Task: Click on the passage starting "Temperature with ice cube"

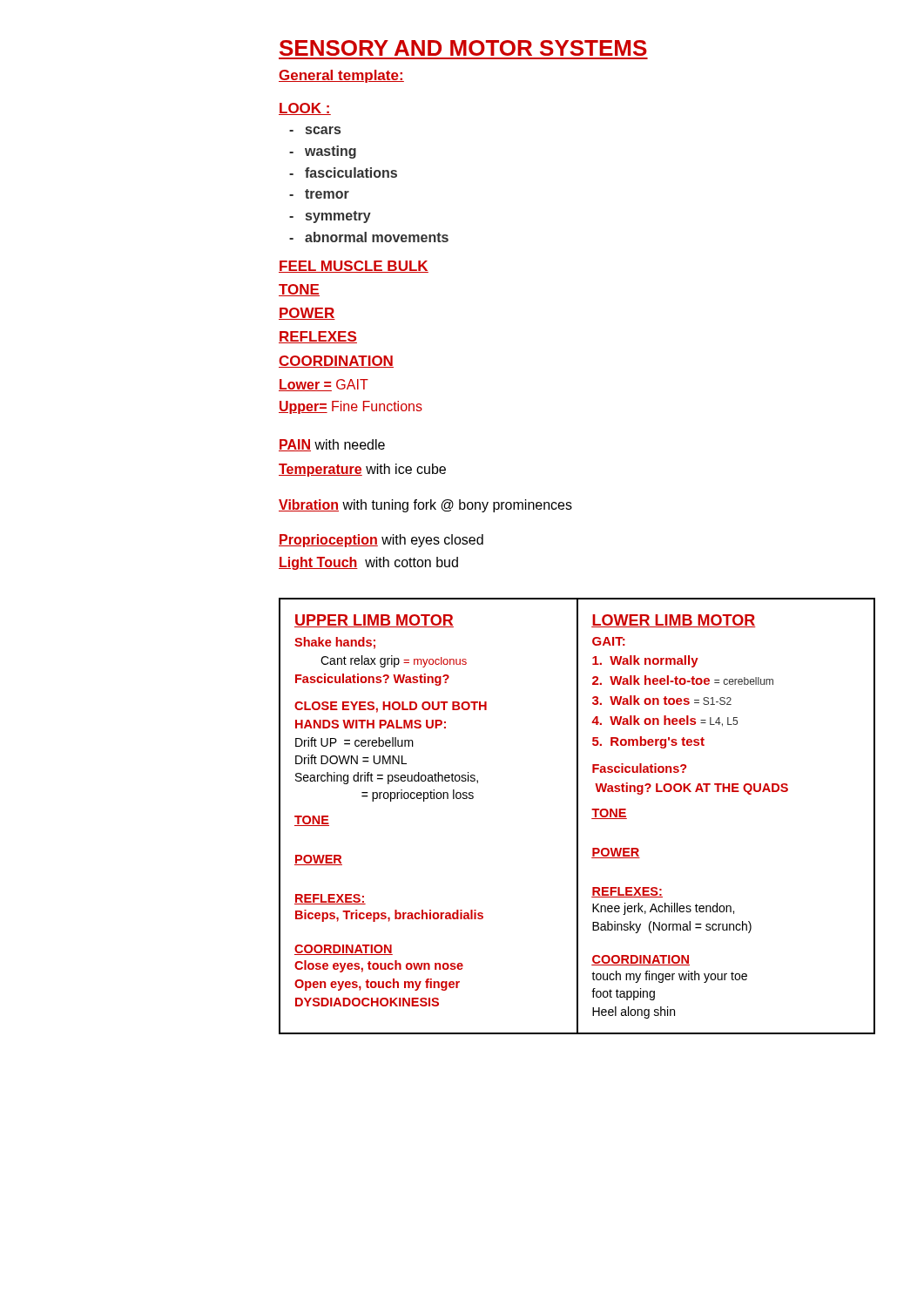Action: (x=363, y=469)
